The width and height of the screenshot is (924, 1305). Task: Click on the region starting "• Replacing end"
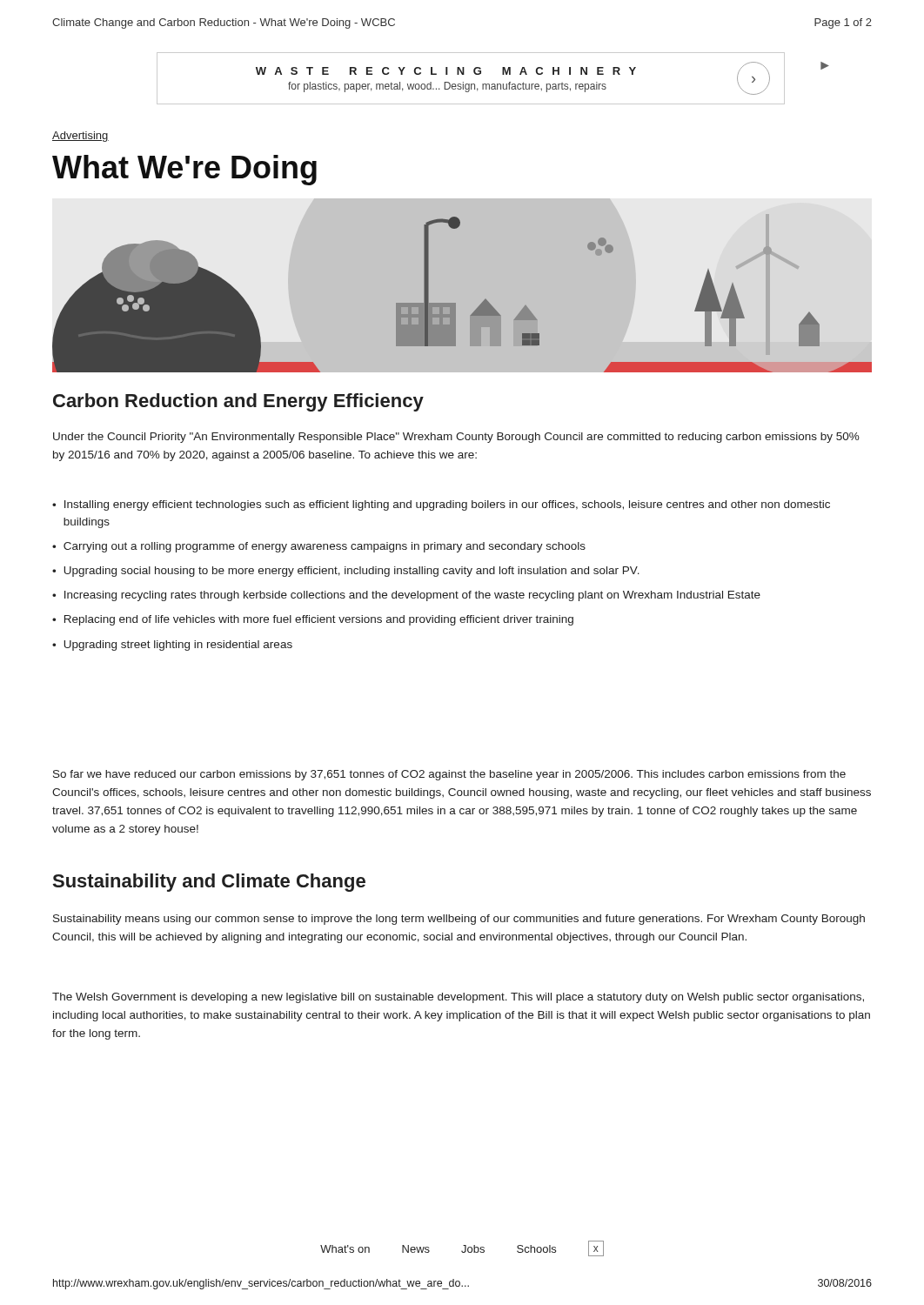coord(313,620)
